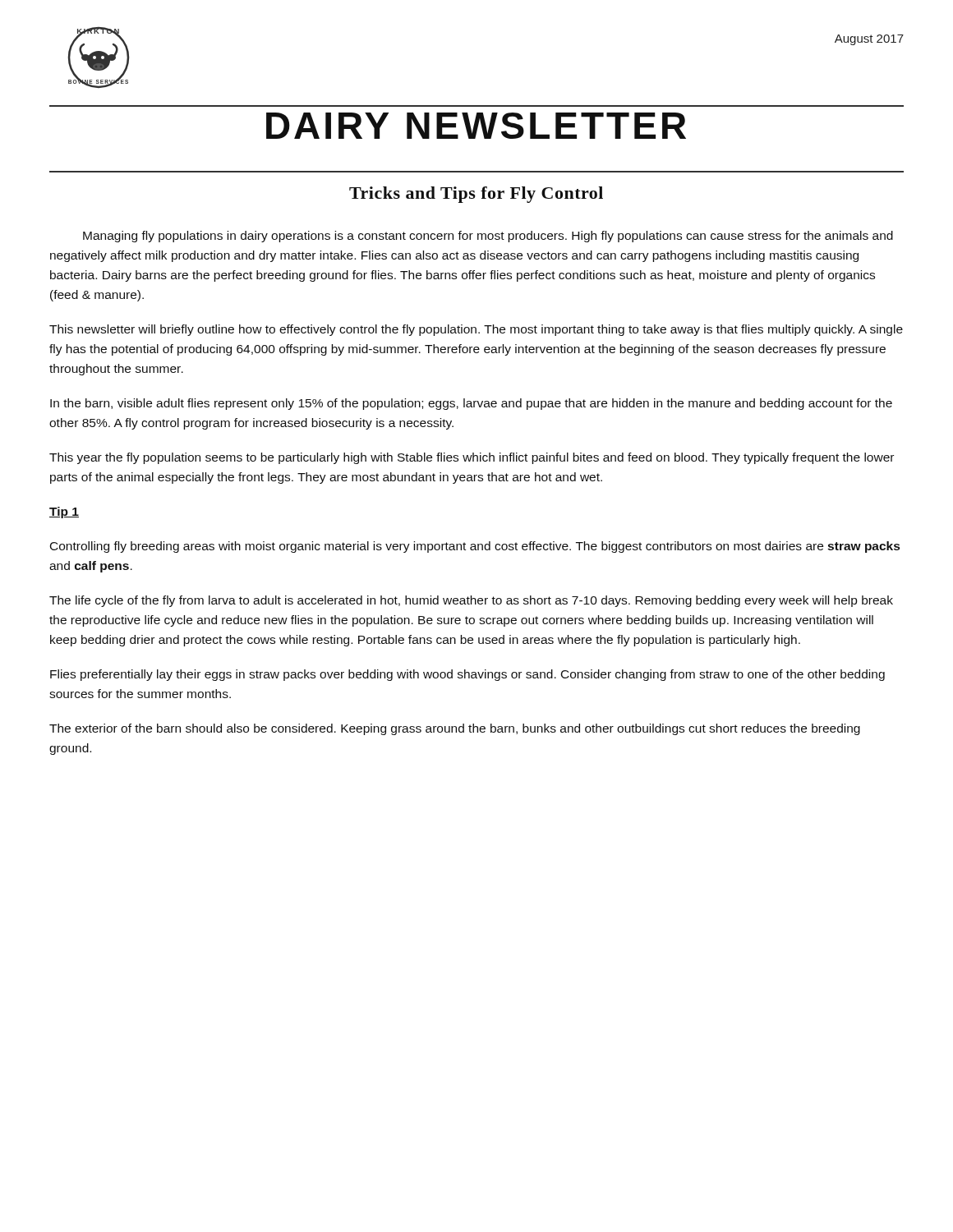Select the section header that reads "Tricks and Tips for"
953x1232 pixels.
476,193
